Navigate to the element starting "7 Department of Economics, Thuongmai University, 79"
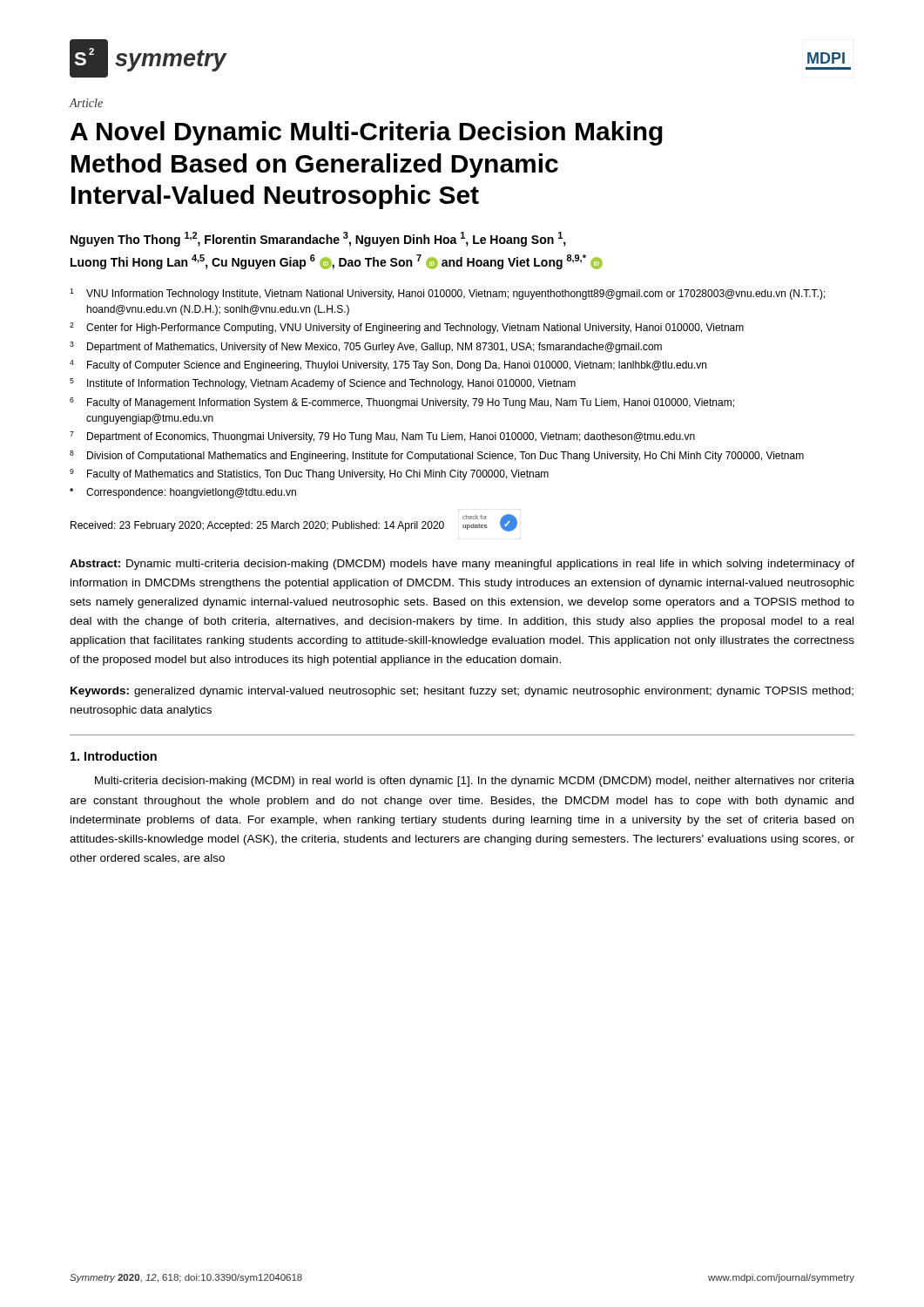The height and width of the screenshot is (1307, 924). click(382, 437)
